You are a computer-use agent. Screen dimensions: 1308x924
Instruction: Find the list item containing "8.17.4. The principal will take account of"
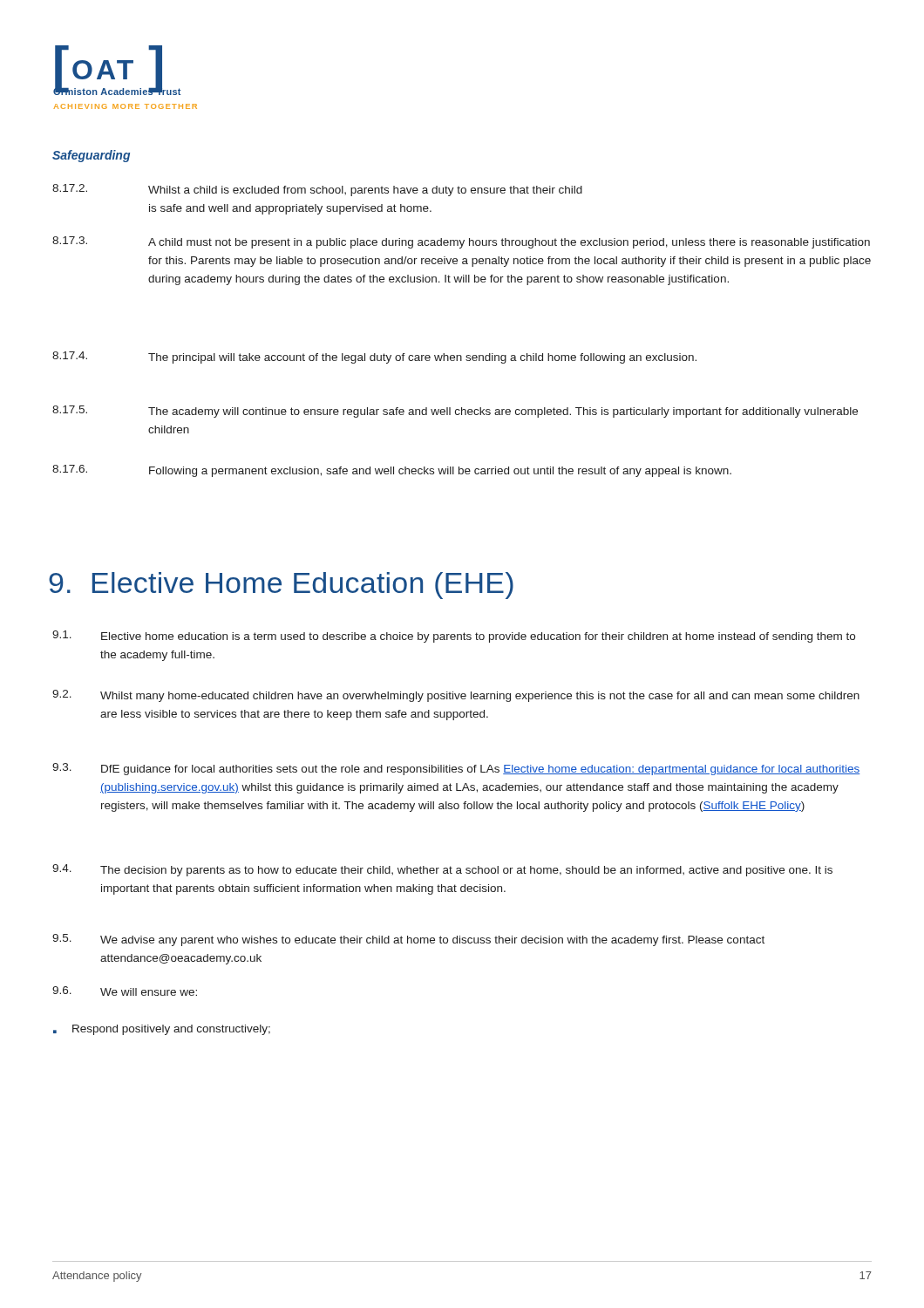pyautogui.click(x=462, y=358)
